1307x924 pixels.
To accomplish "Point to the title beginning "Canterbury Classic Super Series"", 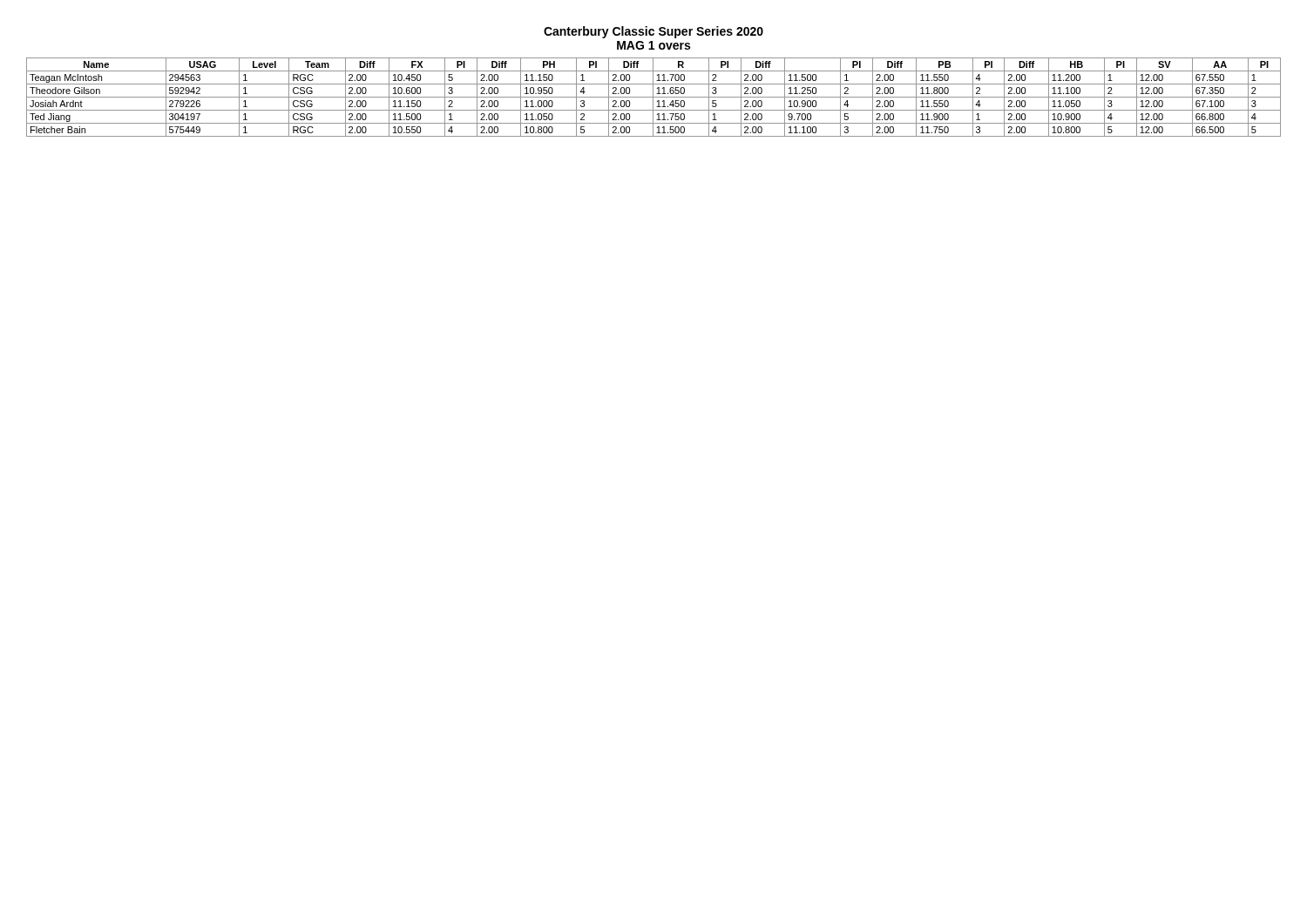I will coord(654,38).
